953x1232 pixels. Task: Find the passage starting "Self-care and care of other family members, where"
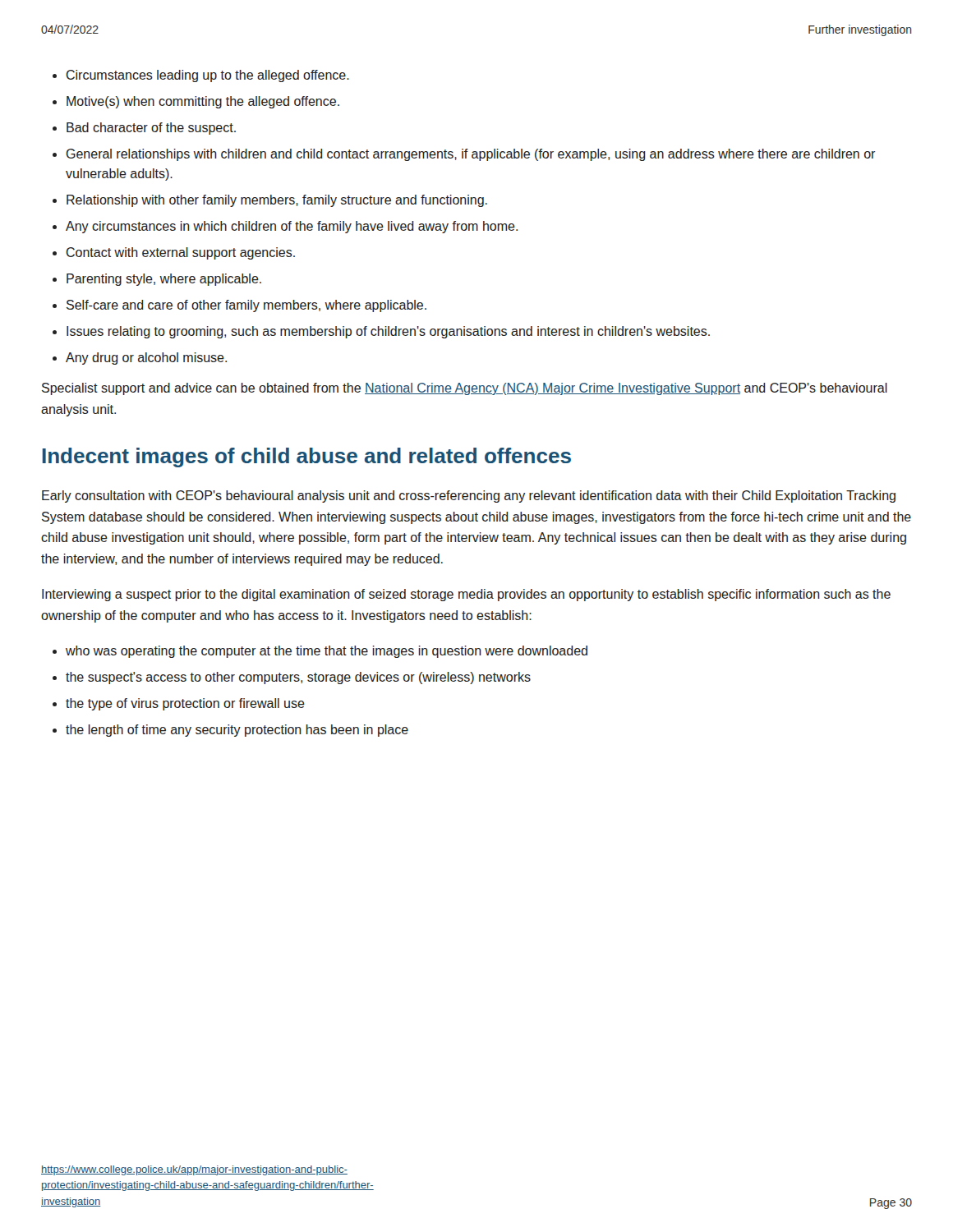click(247, 305)
